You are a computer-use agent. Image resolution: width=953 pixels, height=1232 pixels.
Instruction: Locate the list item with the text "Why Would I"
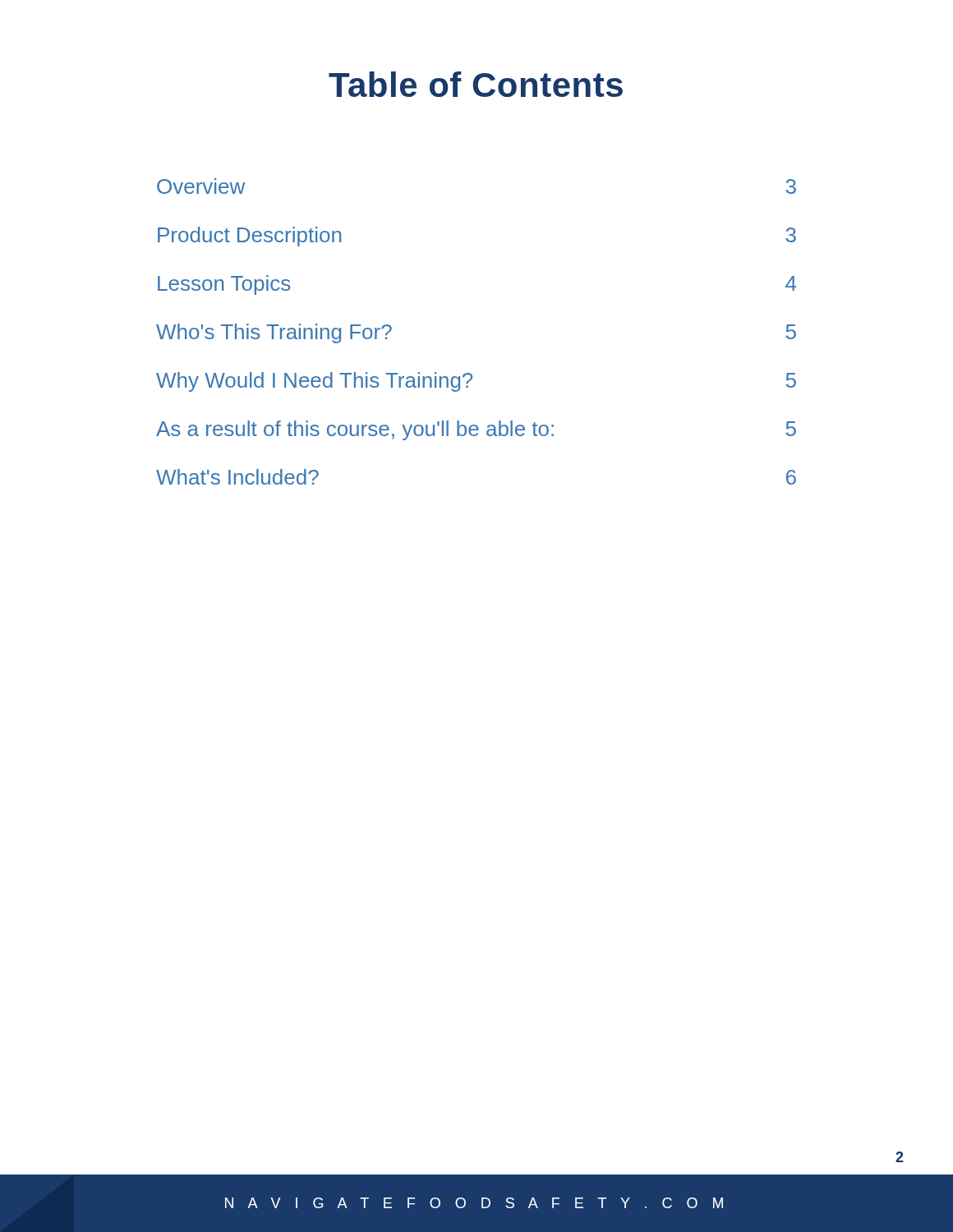(x=476, y=381)
